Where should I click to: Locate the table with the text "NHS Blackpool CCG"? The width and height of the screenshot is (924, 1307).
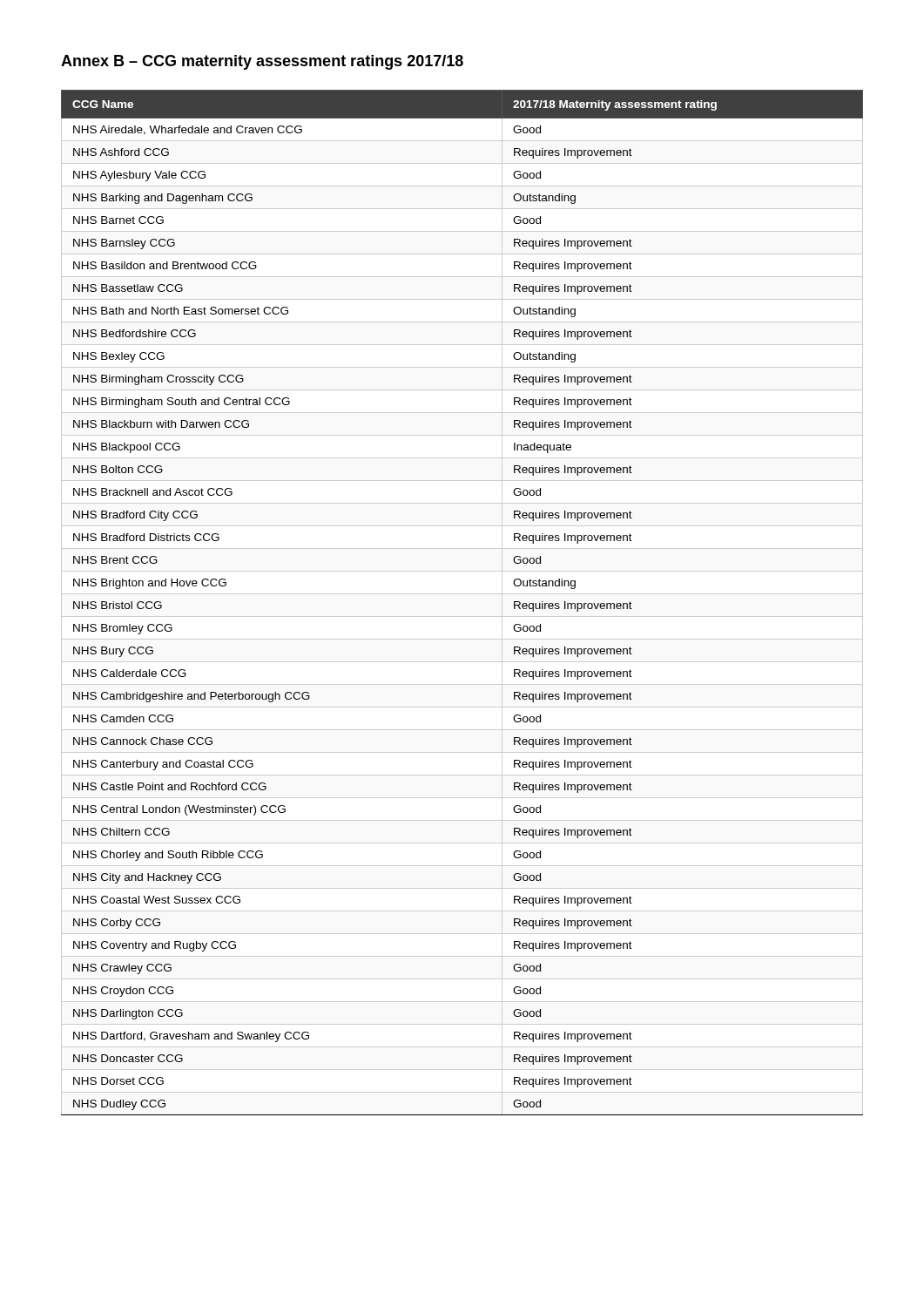pos(462,603)
